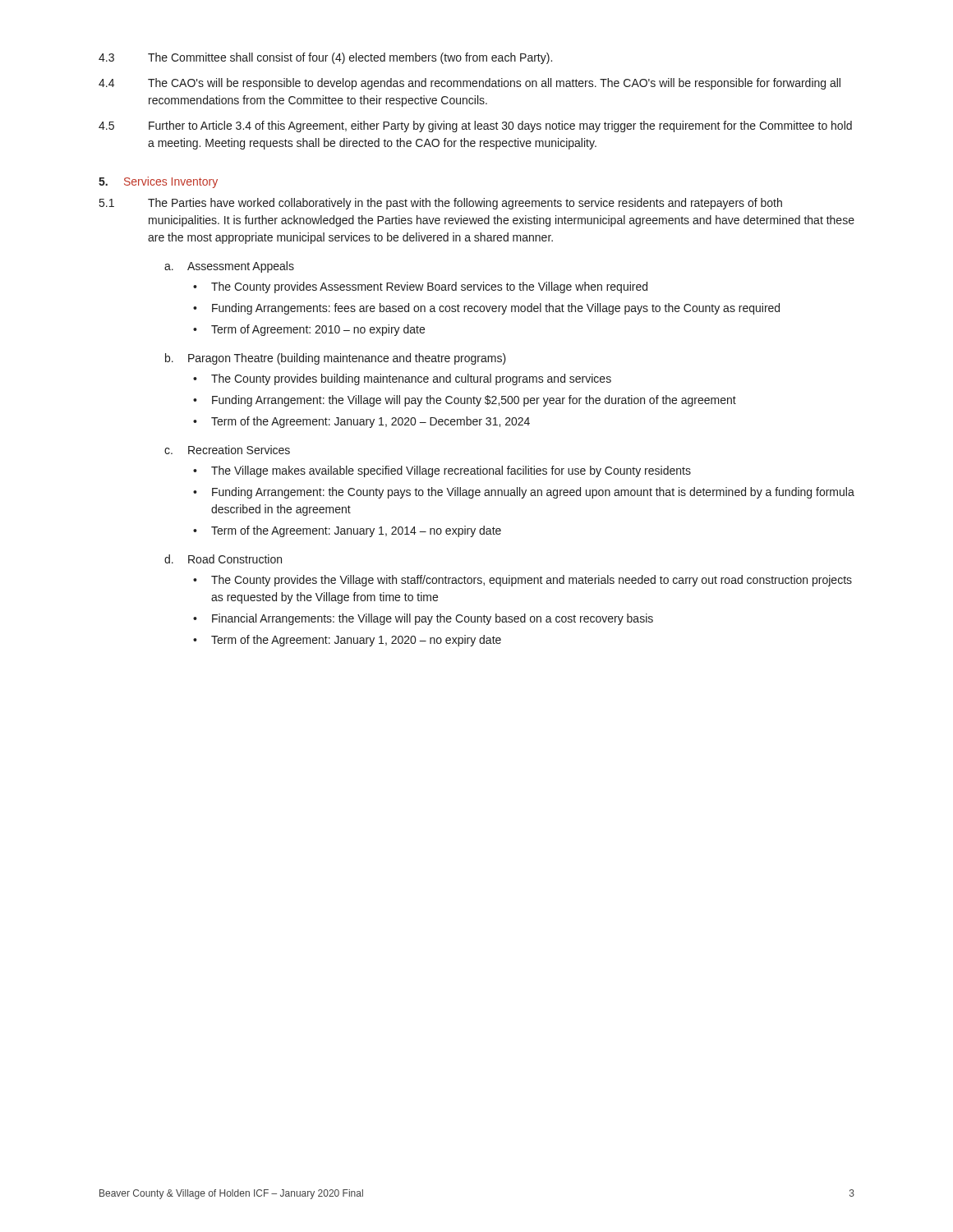Viewport: 953px width, 1232px height.
Task: Locate the section header with the text "5. Services Inventory"
Action: (x=158, y=182)
